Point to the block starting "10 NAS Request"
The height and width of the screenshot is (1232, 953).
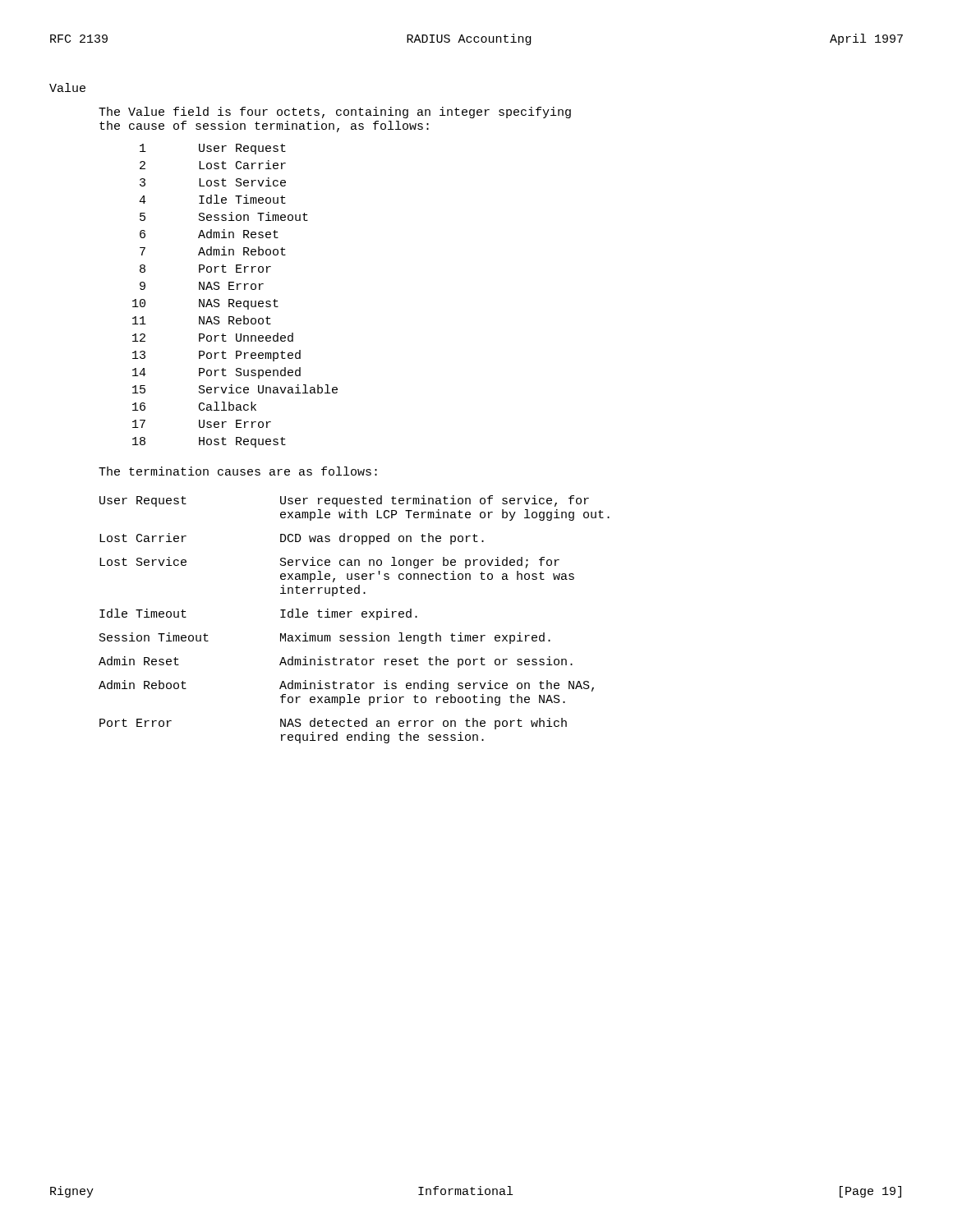[205, 304]
